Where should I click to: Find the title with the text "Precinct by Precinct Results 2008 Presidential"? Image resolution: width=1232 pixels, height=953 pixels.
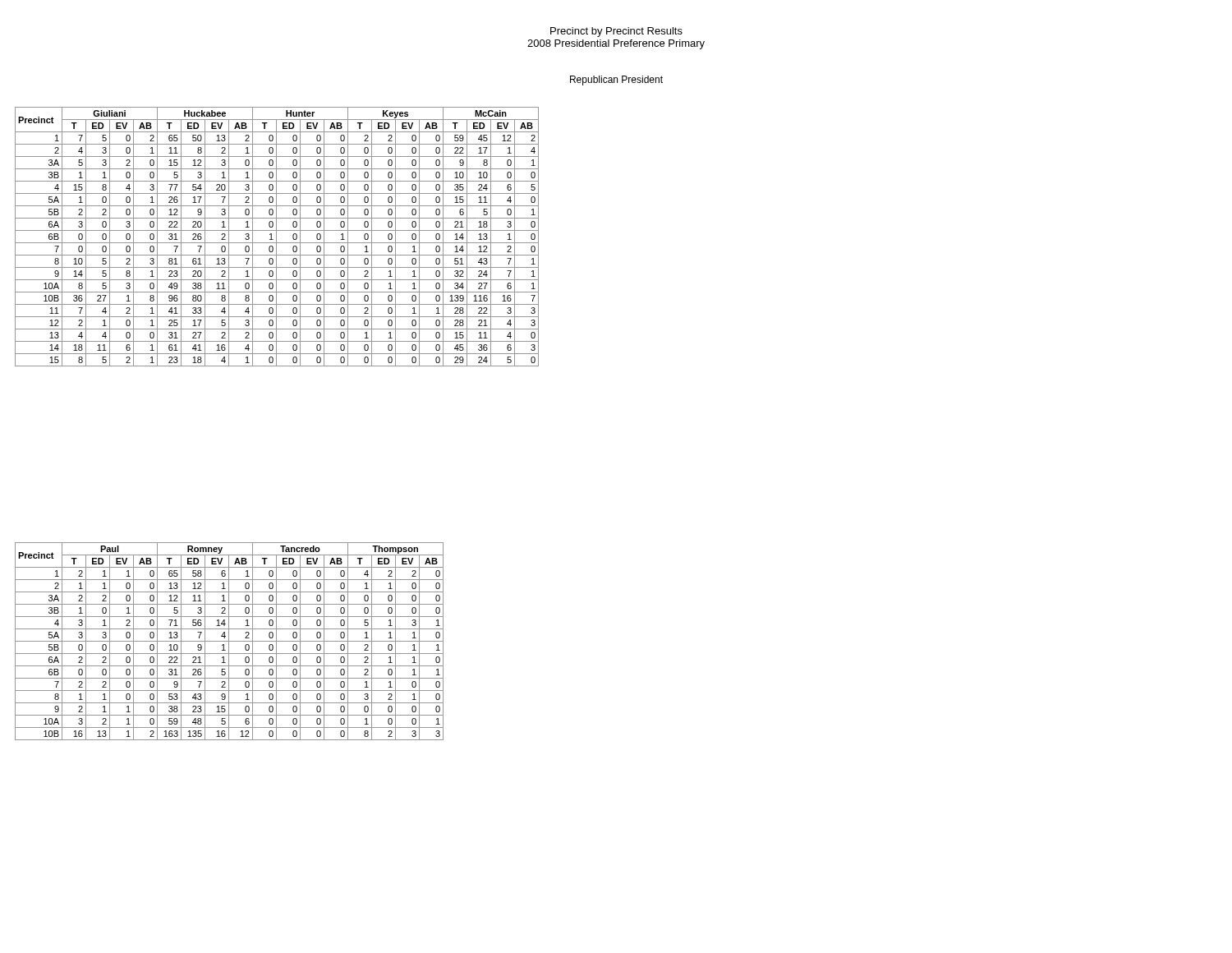pyautogui.click(x=616, y=37)
